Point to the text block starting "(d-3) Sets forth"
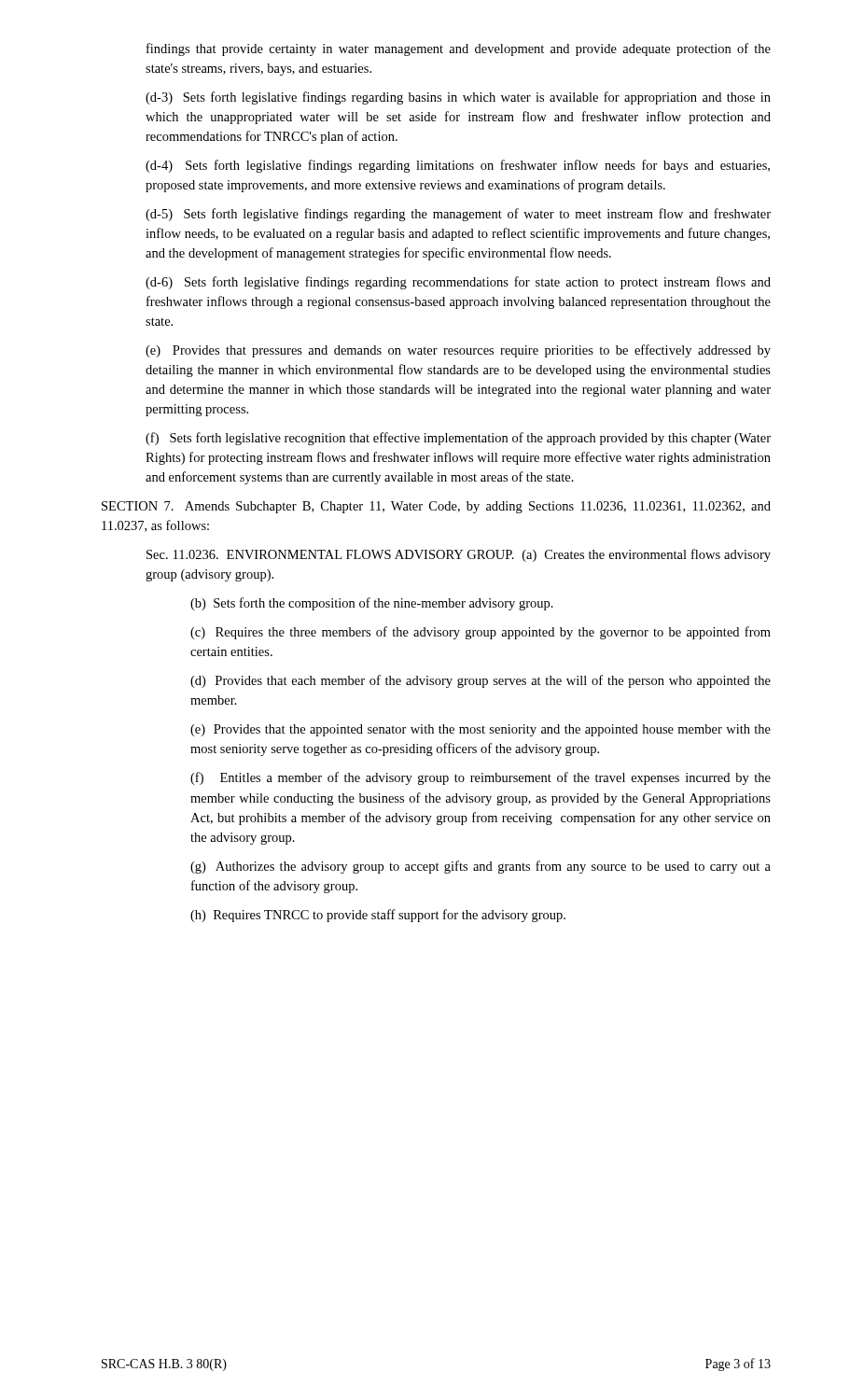This screenshot has width=850, height=1400. coord(458,117)
